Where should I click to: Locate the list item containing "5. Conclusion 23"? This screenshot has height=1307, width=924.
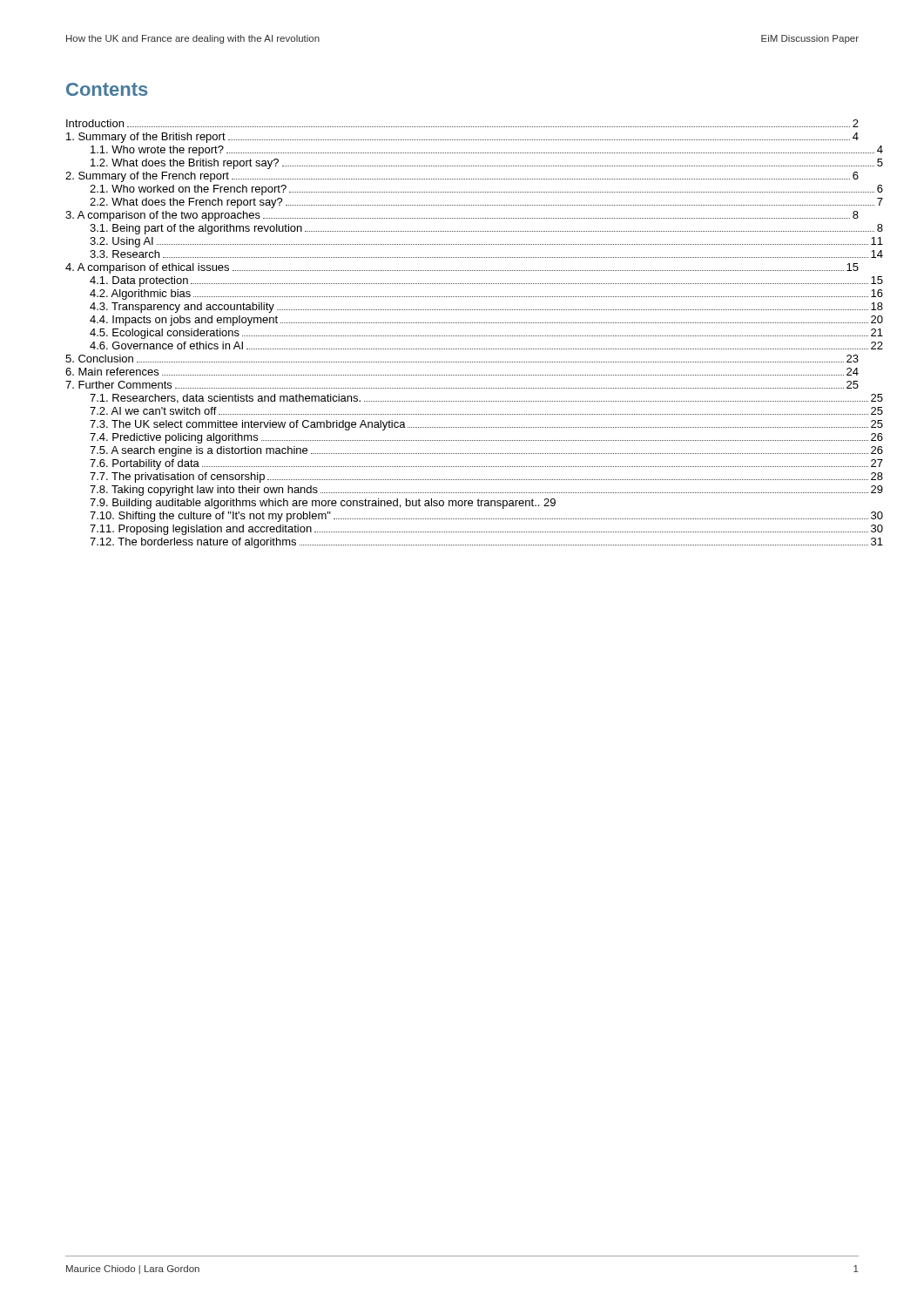462,359
